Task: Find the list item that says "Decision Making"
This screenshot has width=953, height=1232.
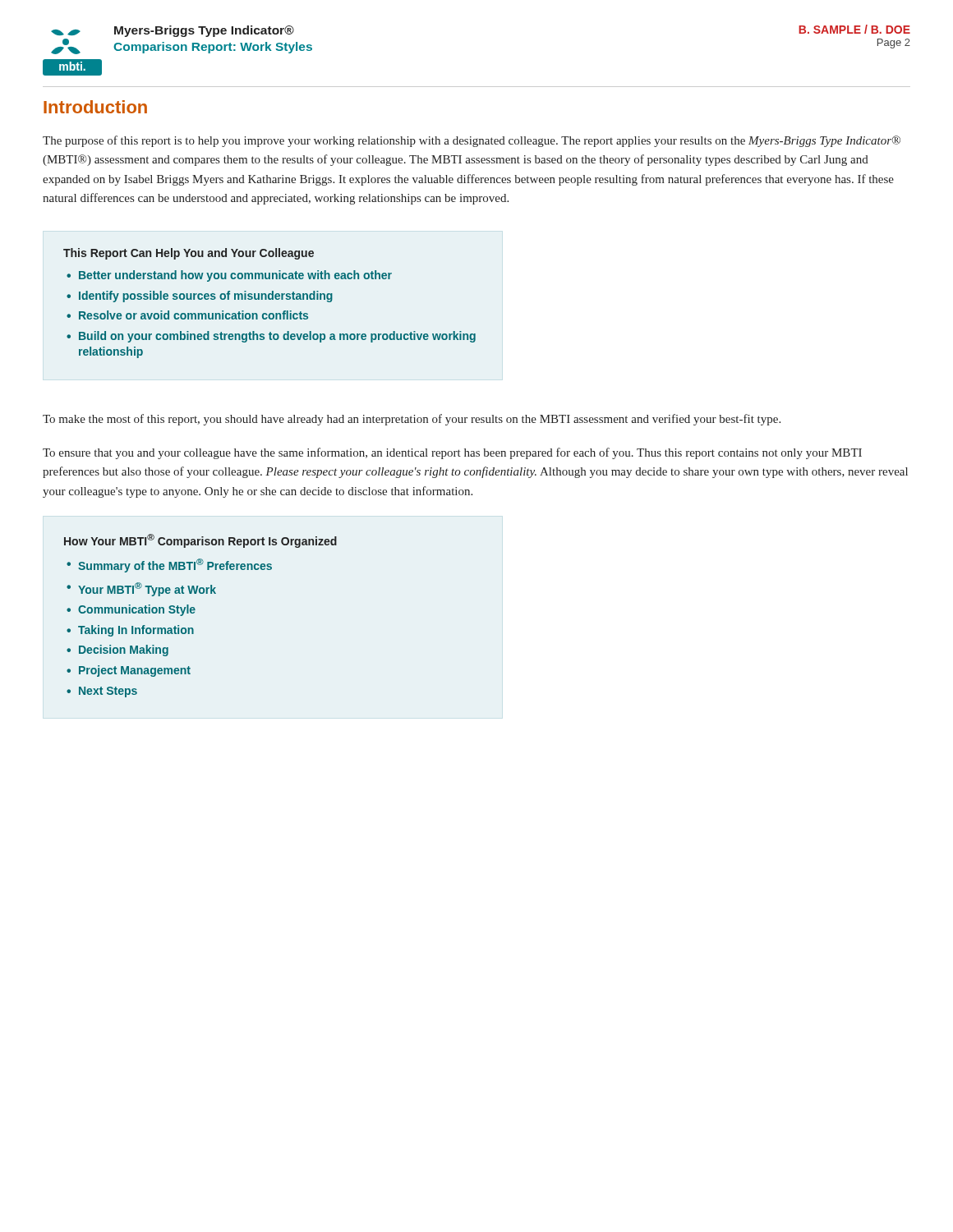Action: click(x=123, y=650)
